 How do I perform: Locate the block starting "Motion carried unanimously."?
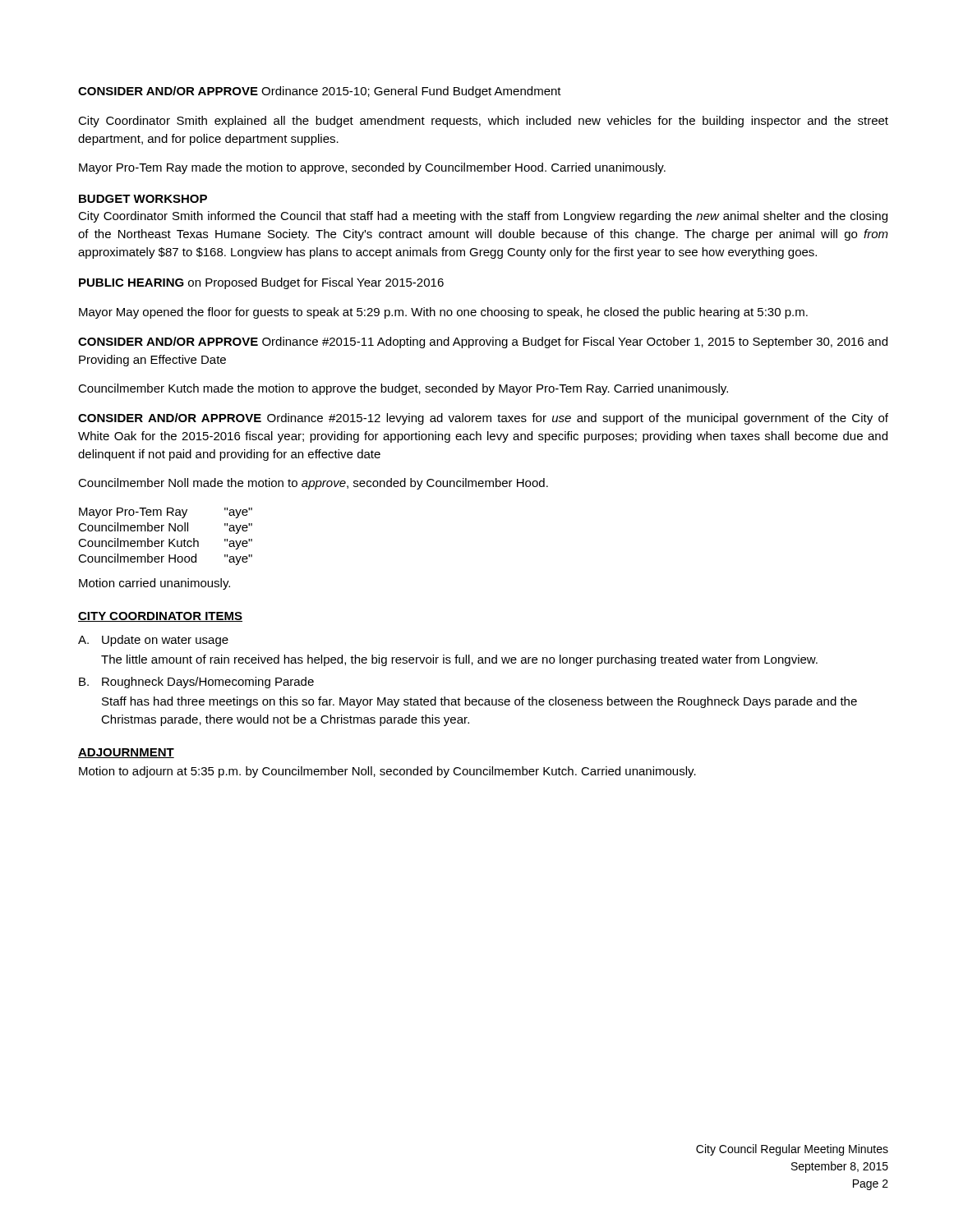[x=155, y=583]
